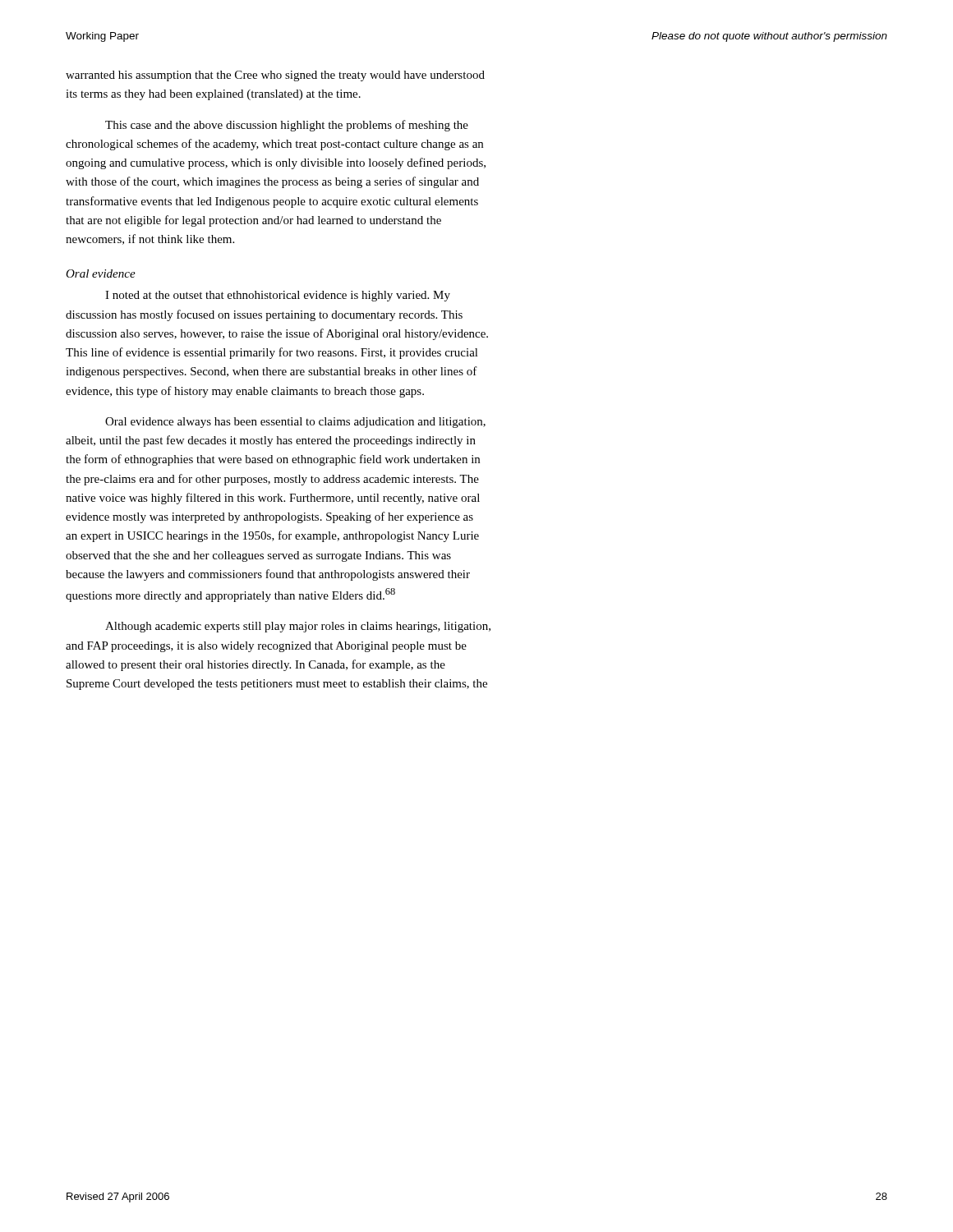
Task: Locate the block of text that opens with "Although academic experts still"
Action: [x=298, y=627]
